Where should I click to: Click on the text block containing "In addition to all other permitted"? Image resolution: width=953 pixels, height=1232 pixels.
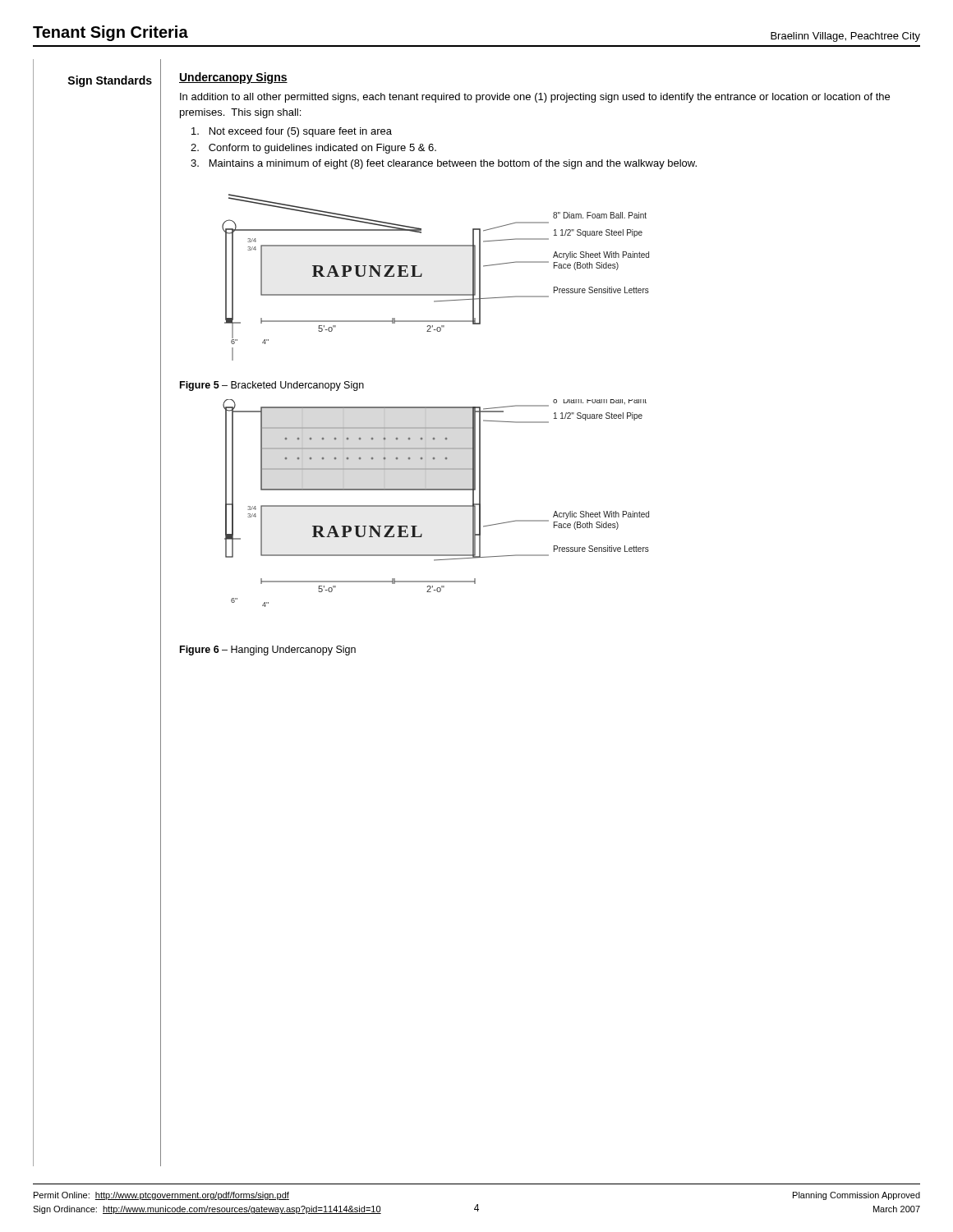[x=535, y=104]
